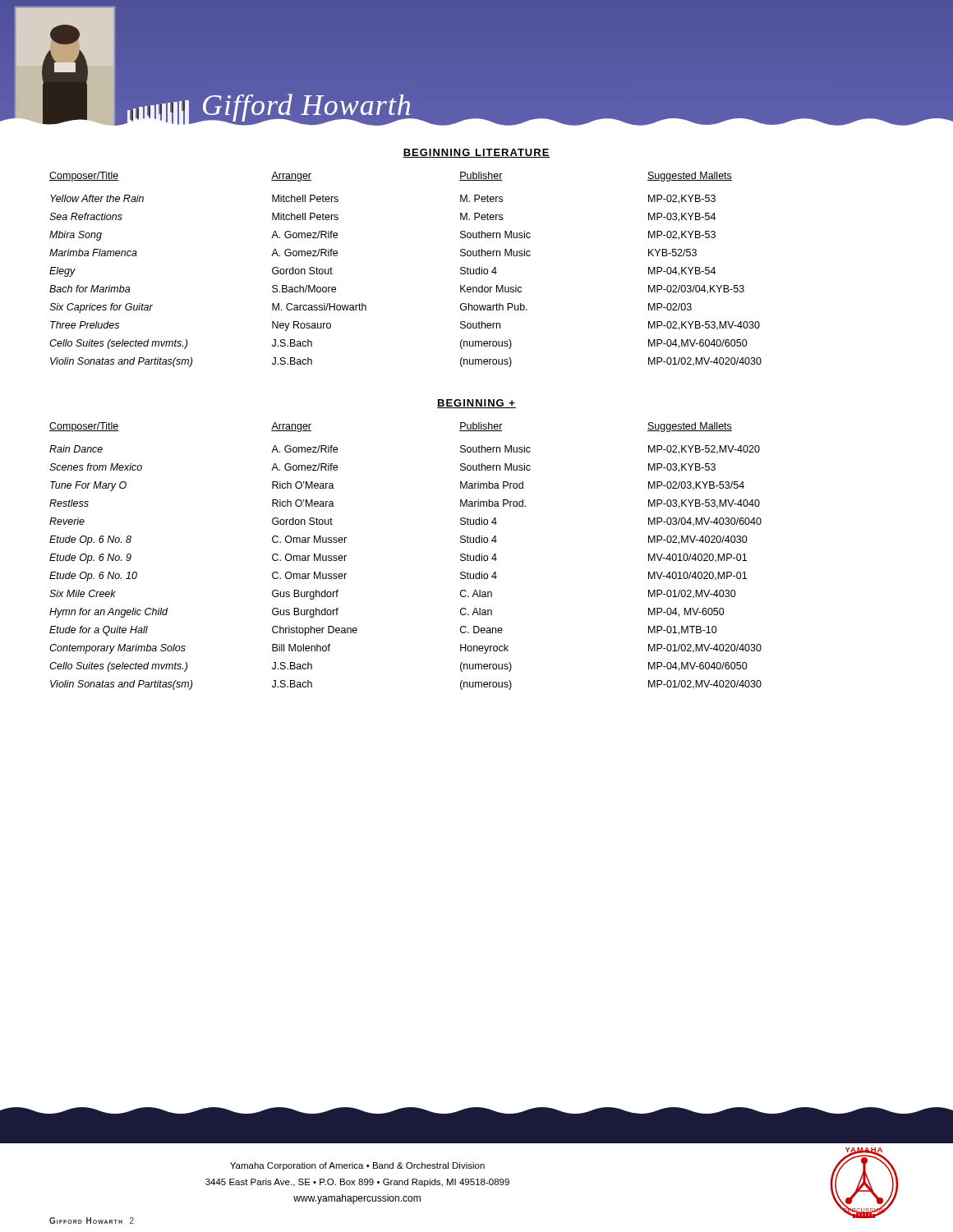
Task: Click on the table containing "Six Mile Creek"
Action: click(x=476, y=557)
